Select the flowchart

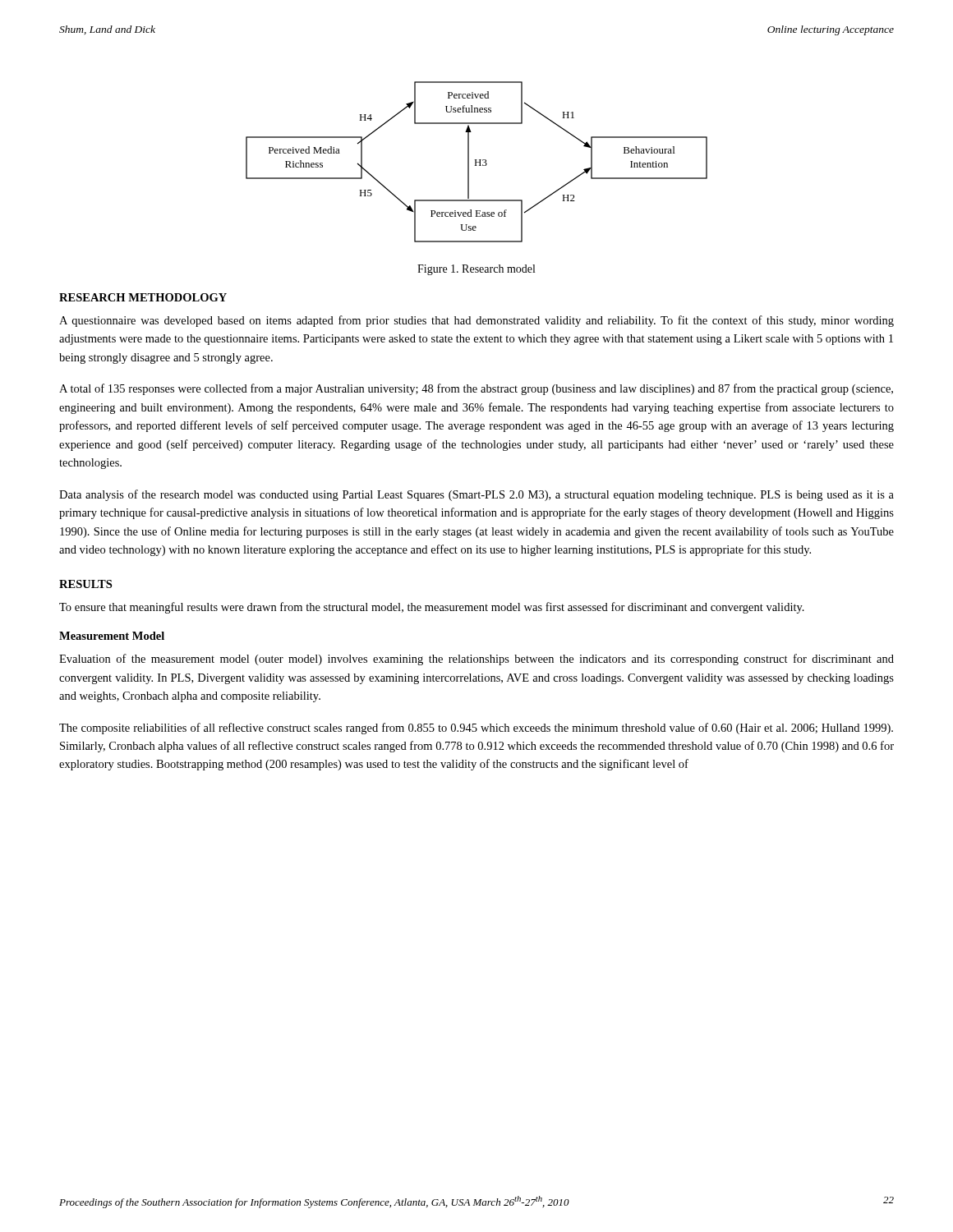[476, 163]
